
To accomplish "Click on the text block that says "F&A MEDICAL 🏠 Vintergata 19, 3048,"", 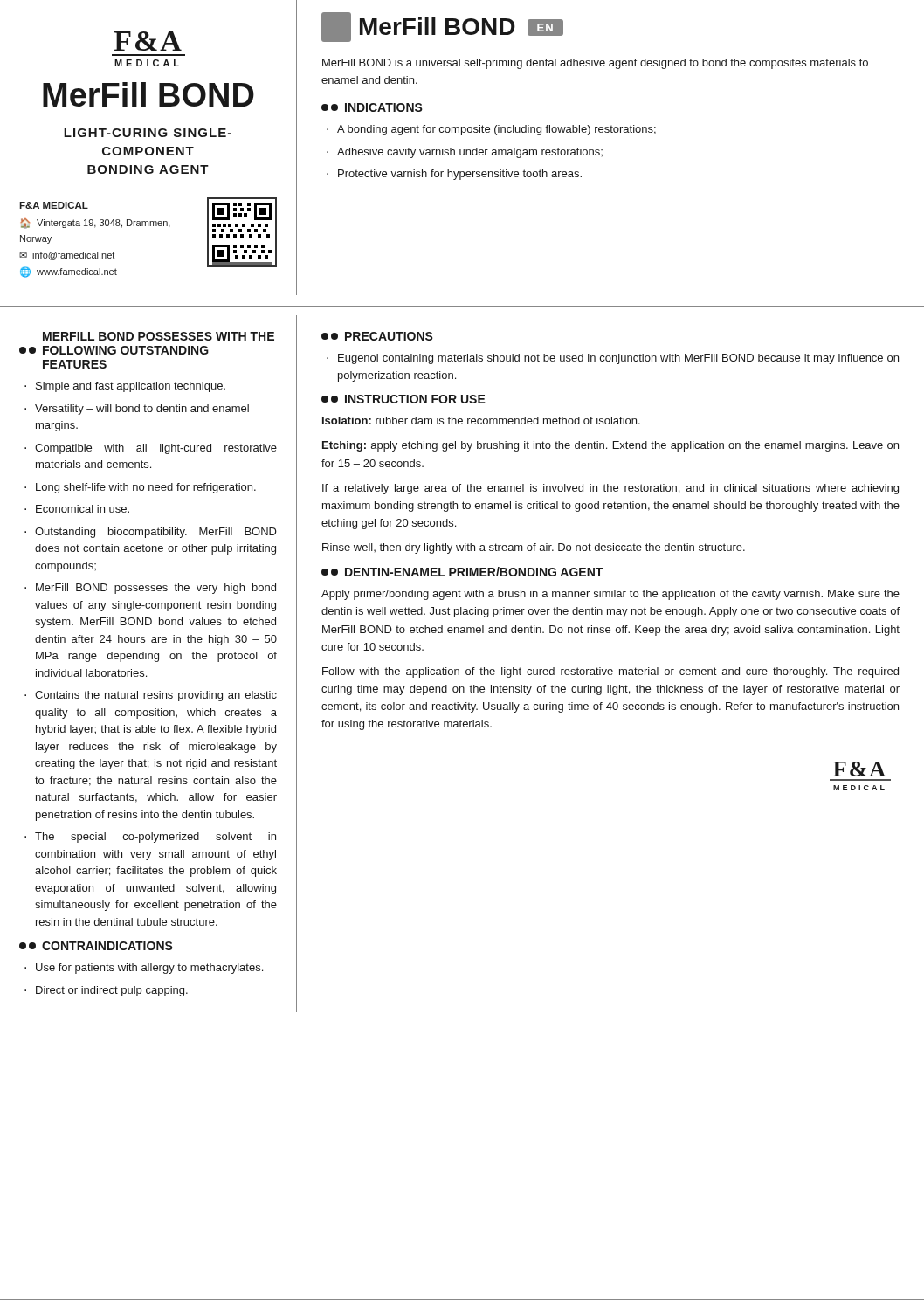I will pyautogui.click(x=54, y=205).
